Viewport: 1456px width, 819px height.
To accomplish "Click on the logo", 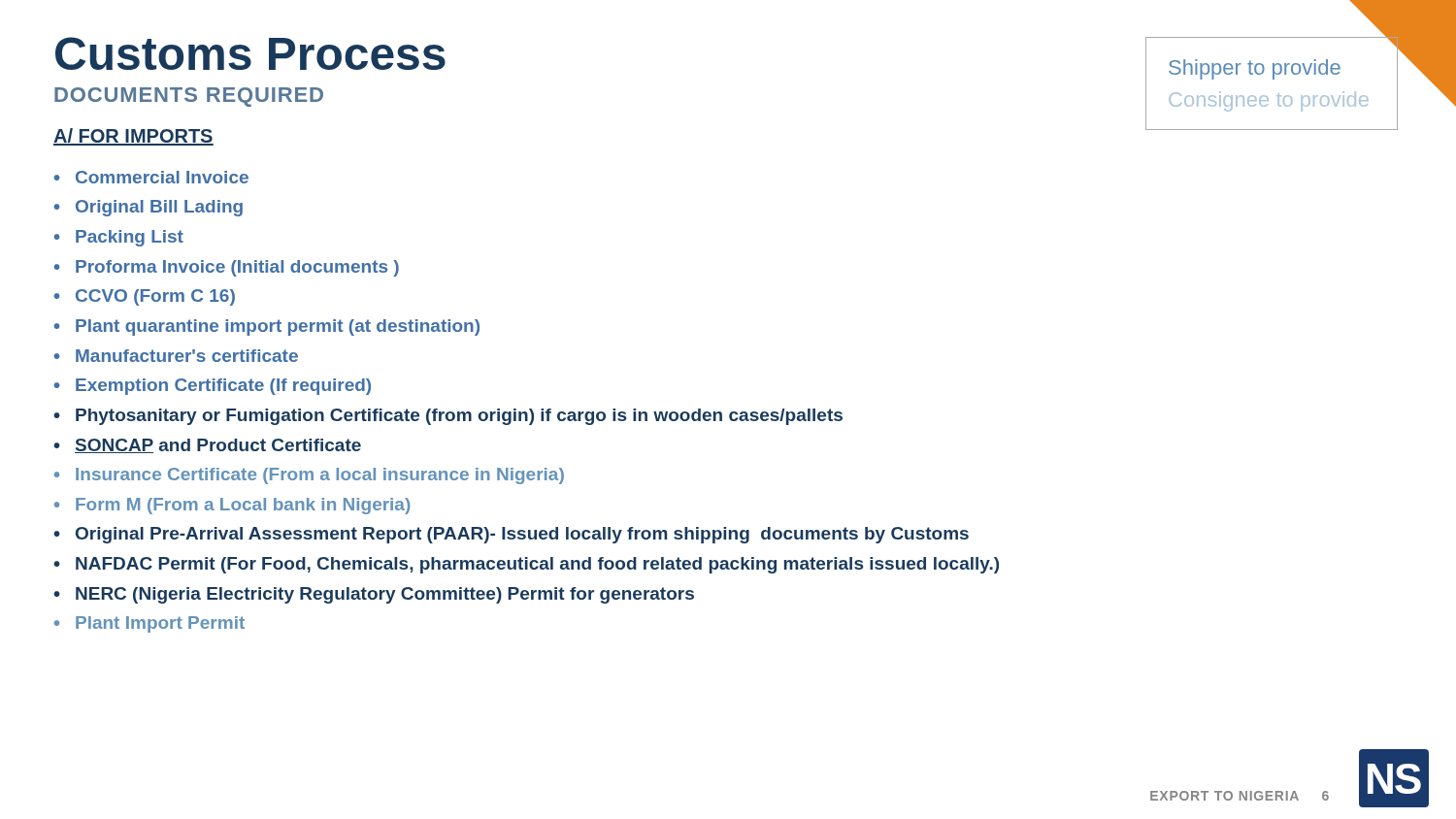I will [x=1394, y=780].
